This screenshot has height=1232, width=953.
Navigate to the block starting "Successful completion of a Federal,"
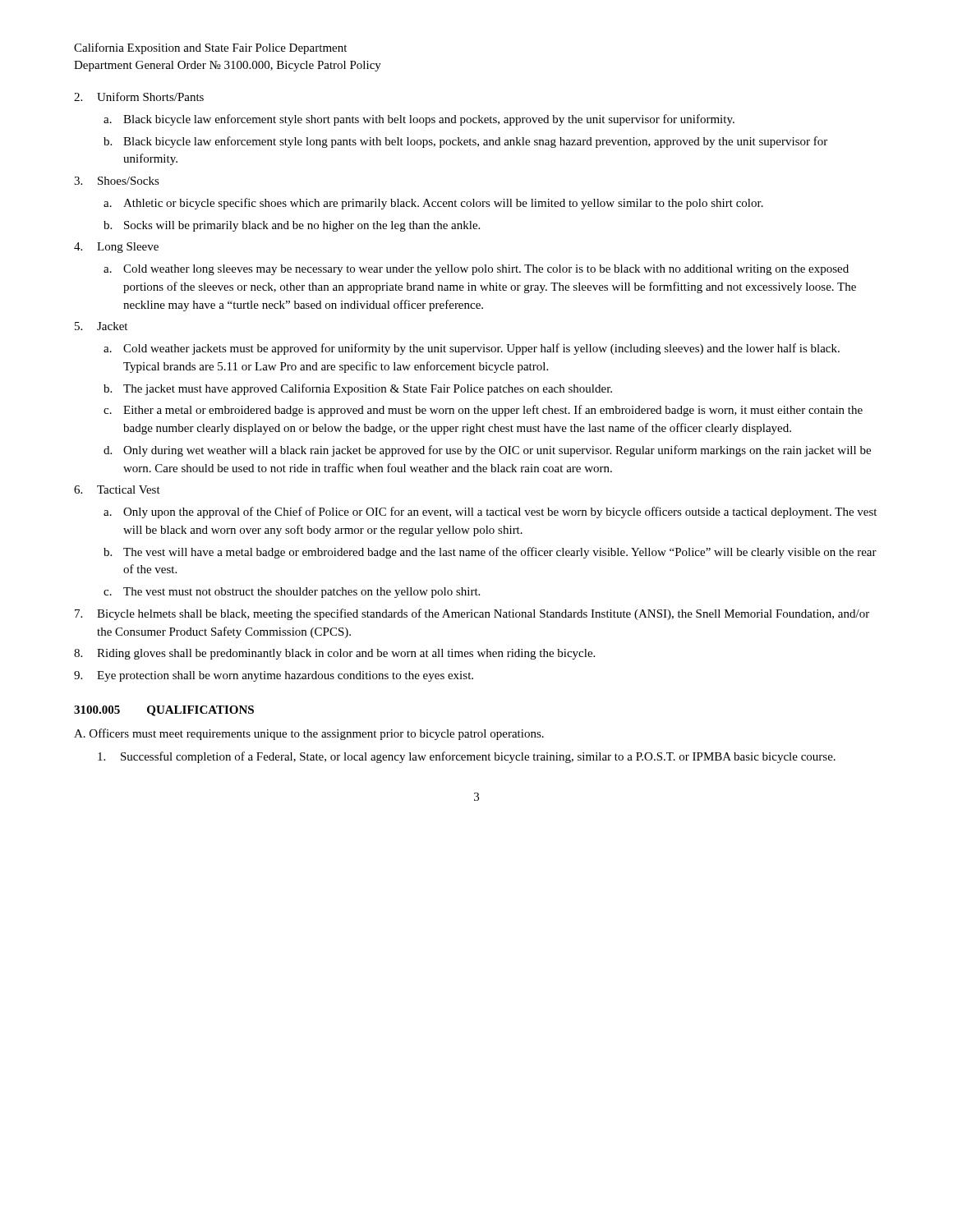(x=488, y=757)
